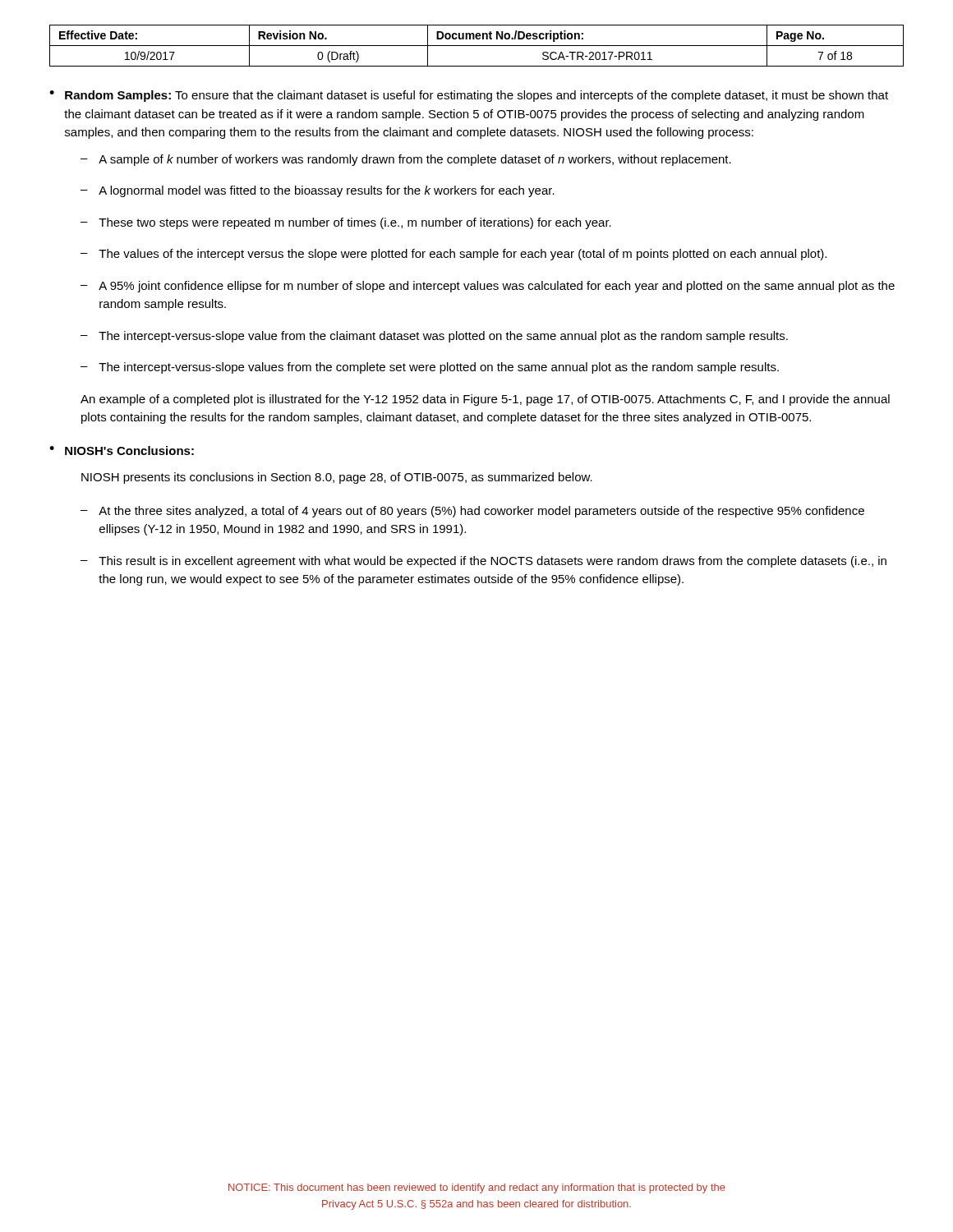
Task: Click on the table containing "Revision No."
Action: pos(476,46)
